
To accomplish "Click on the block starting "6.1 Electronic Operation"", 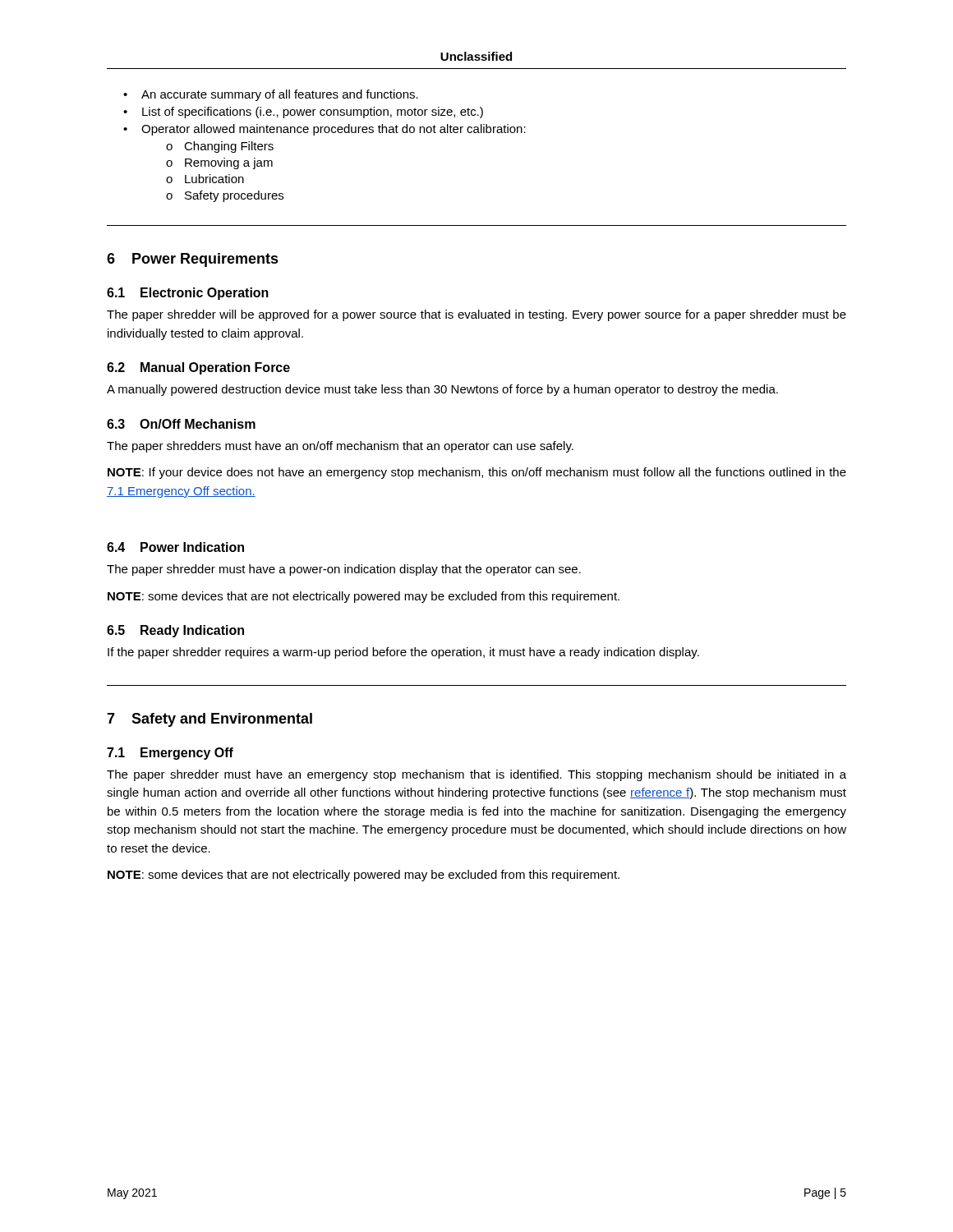I will point(188,294).
